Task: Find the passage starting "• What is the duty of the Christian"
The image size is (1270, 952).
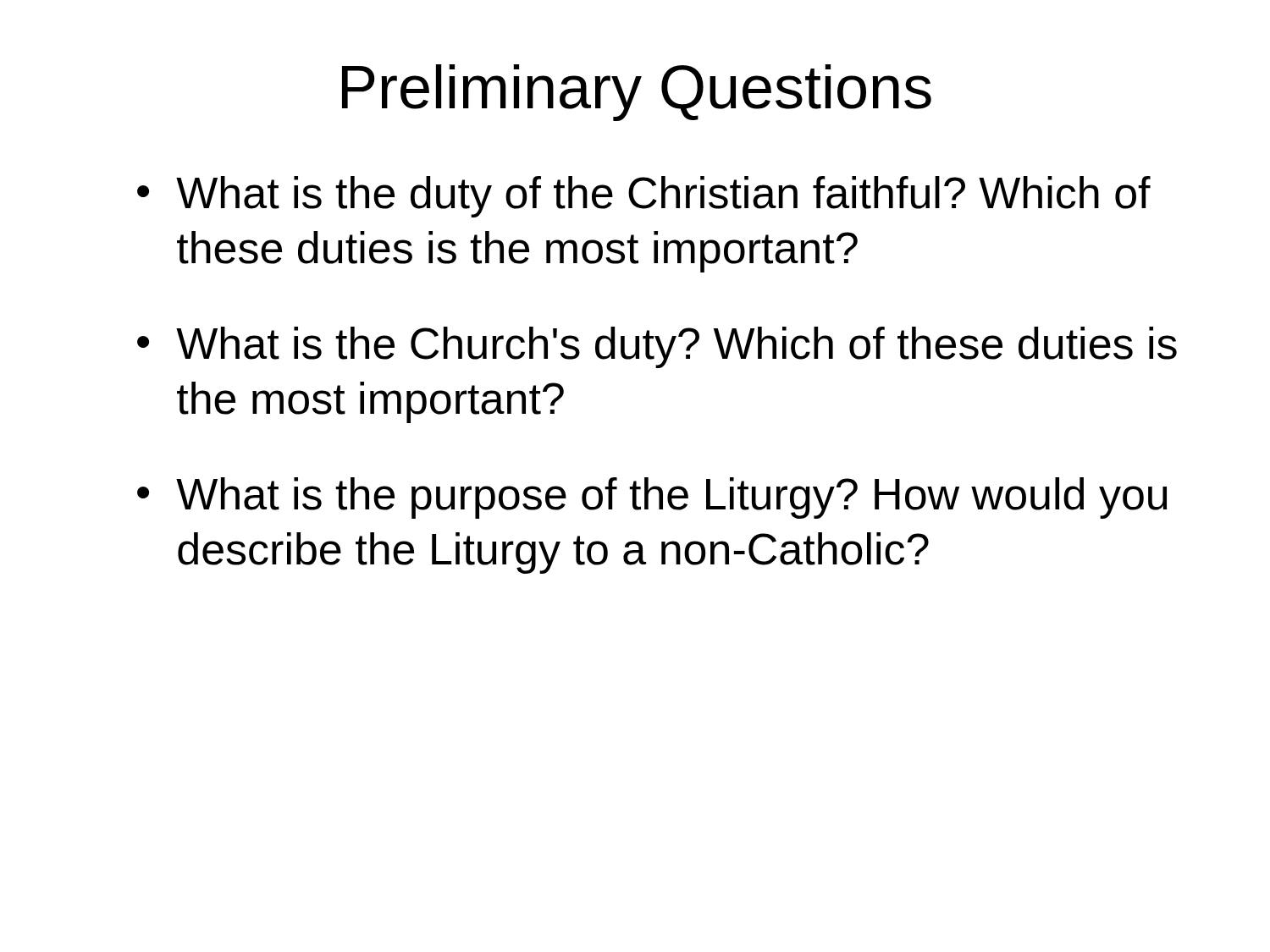Action: [660, 221]
